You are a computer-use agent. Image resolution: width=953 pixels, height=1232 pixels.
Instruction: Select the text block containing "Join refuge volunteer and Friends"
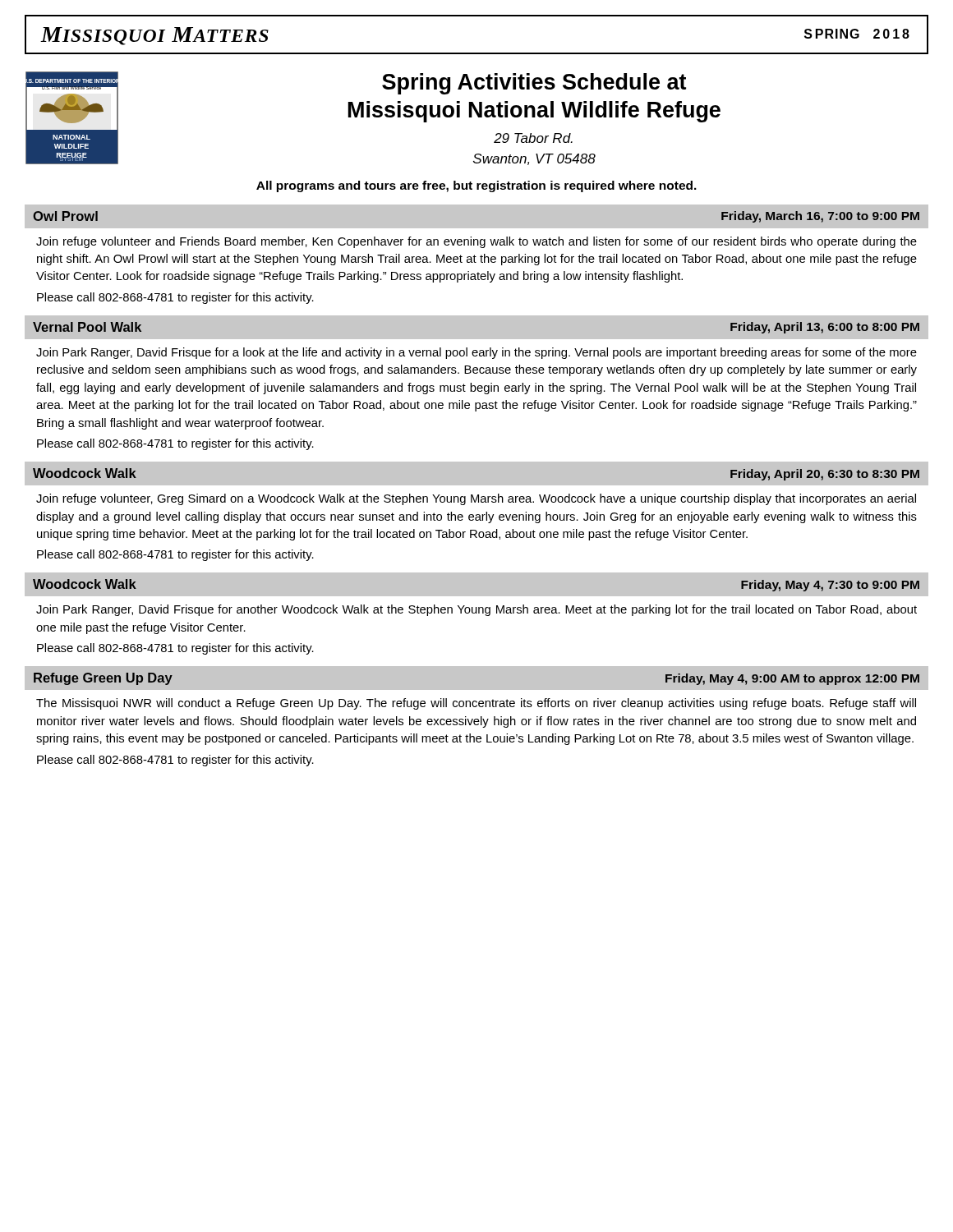[476, 259]
